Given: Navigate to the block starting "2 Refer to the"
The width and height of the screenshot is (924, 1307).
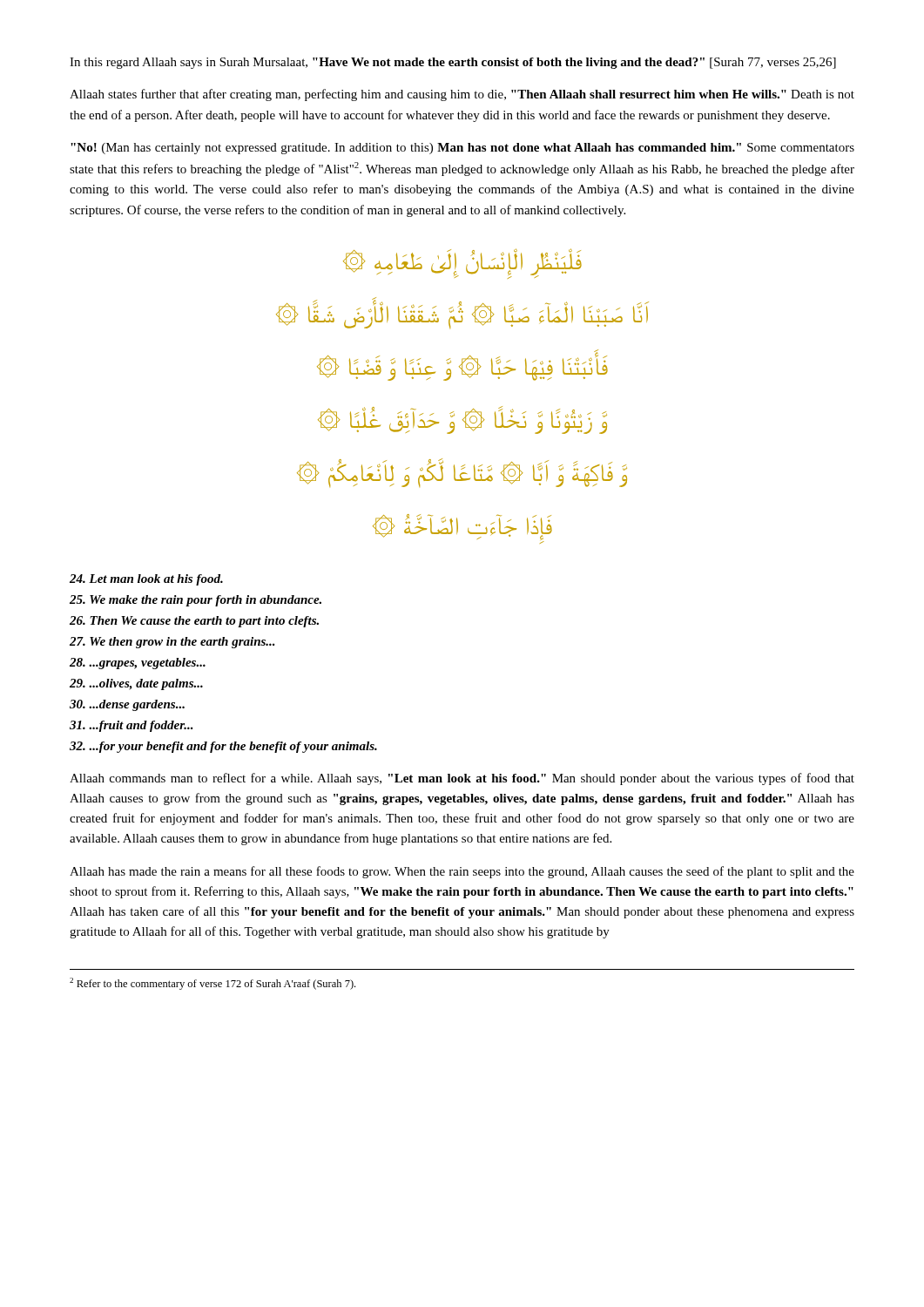Looking at the screenshot, I should pos(213,983).
